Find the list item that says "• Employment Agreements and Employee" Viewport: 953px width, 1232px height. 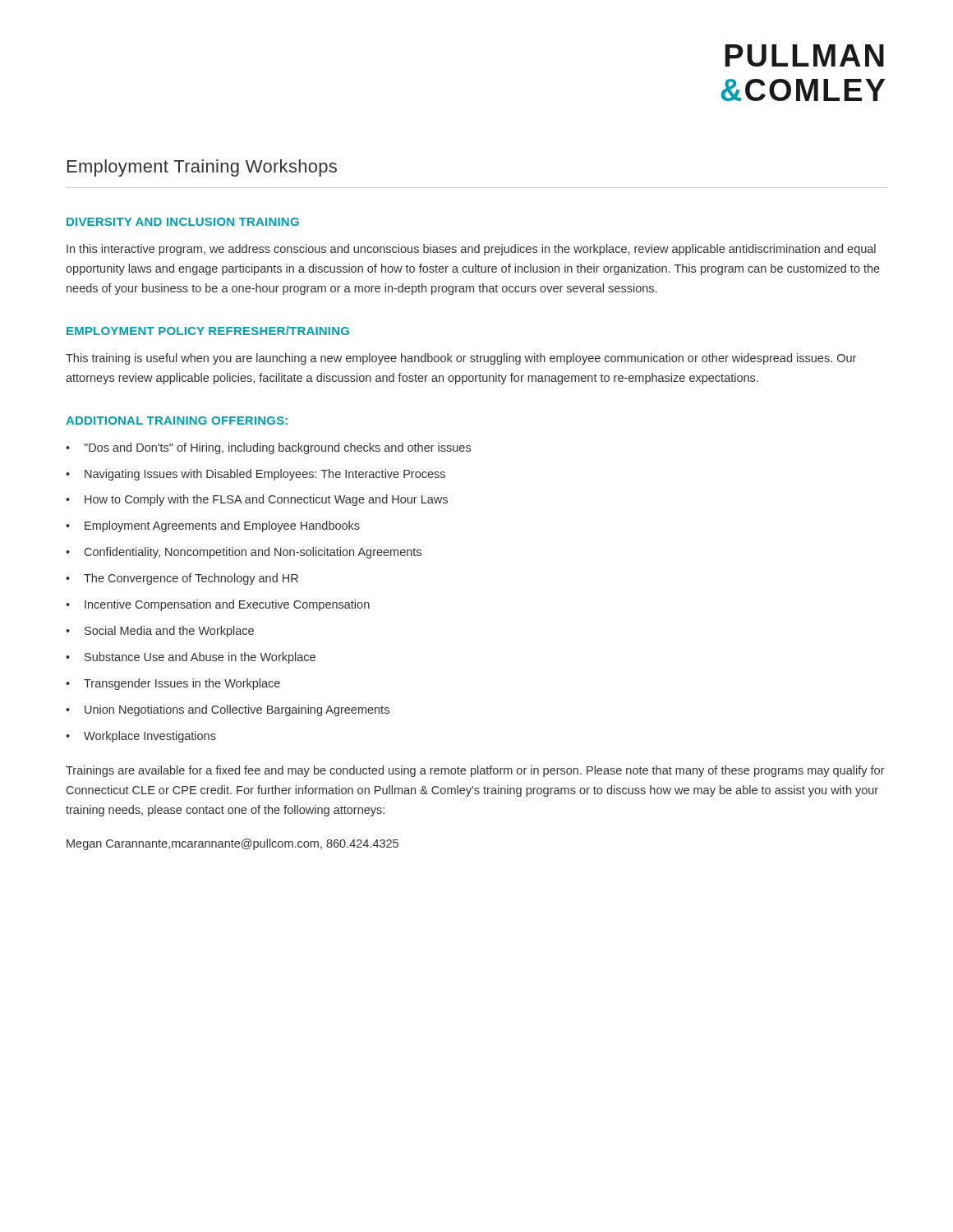(x=213, y=527)
